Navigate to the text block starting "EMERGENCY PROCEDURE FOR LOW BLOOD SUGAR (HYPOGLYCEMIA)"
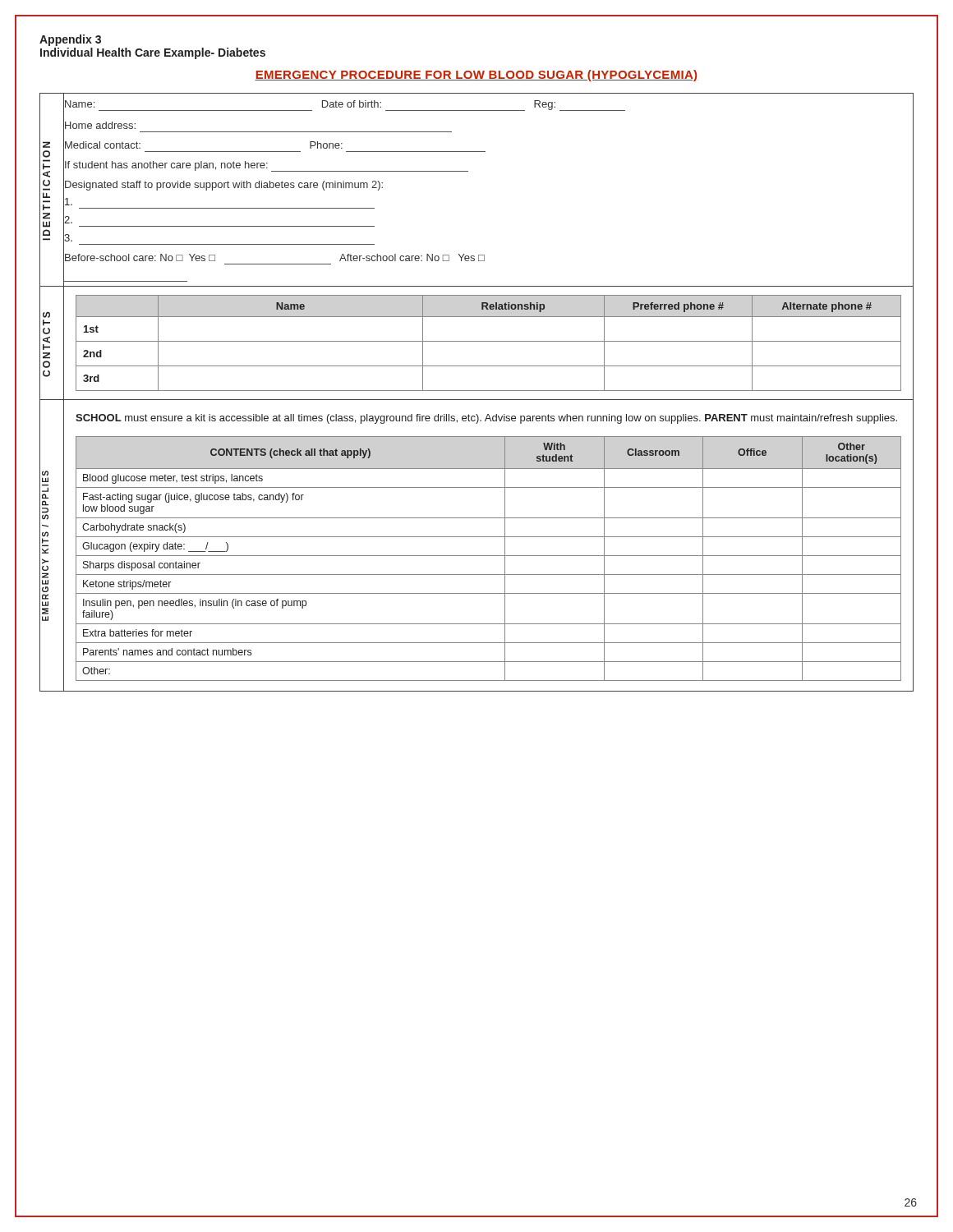 click(476, 74)
